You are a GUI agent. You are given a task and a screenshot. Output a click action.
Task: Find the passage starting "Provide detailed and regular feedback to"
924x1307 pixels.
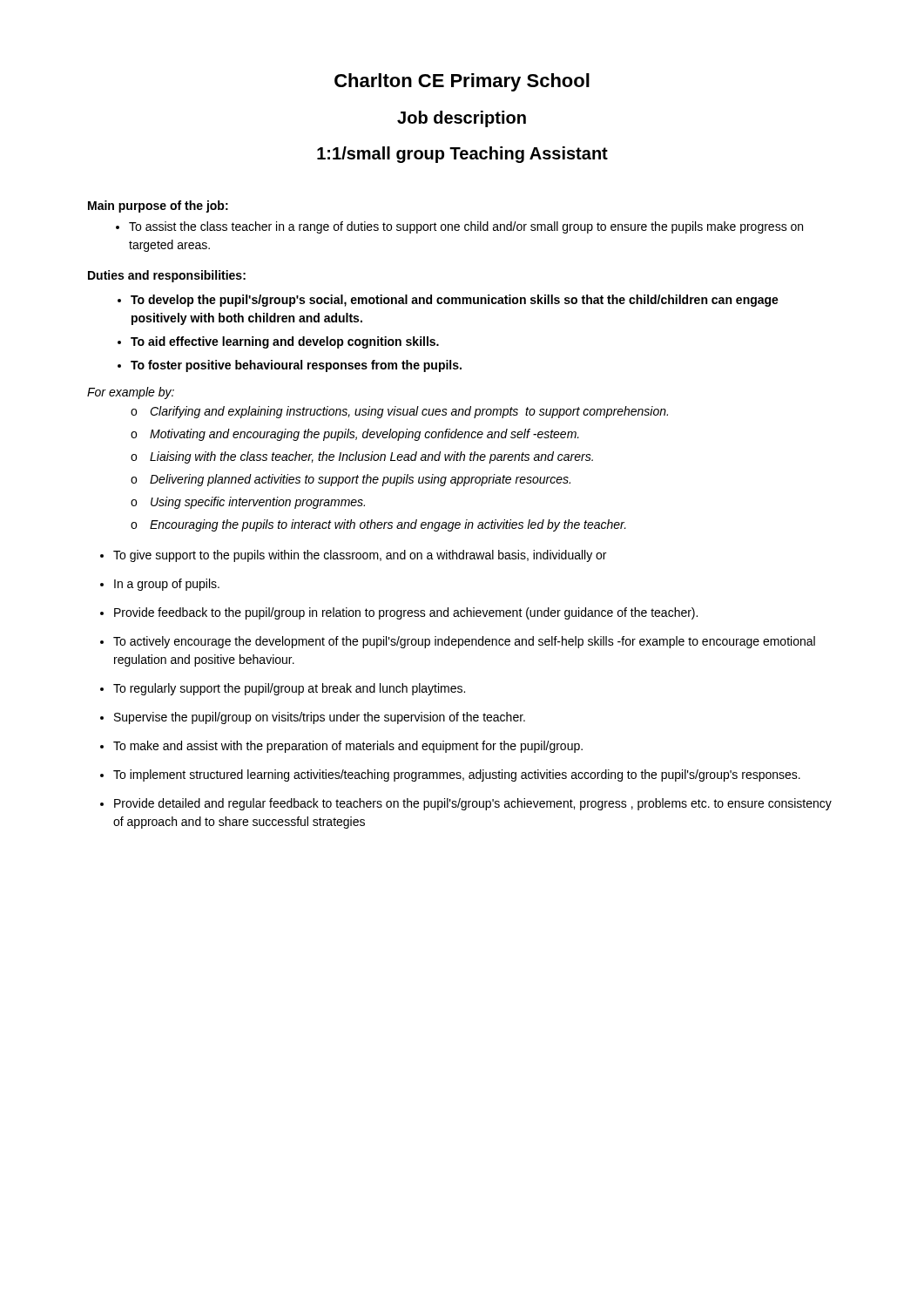[462, 813]
